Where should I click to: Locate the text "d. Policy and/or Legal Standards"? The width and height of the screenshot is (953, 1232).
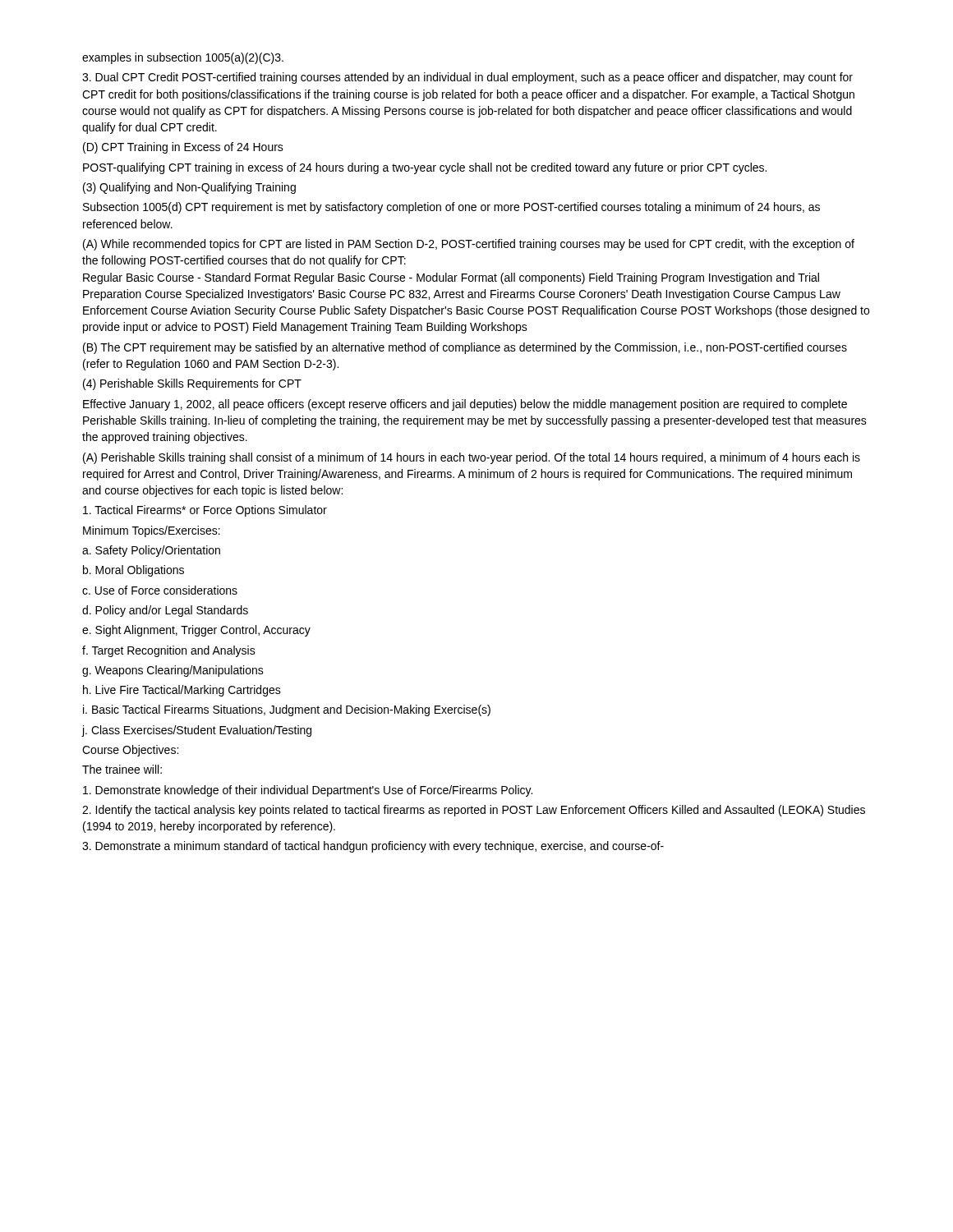click(165, 610)
